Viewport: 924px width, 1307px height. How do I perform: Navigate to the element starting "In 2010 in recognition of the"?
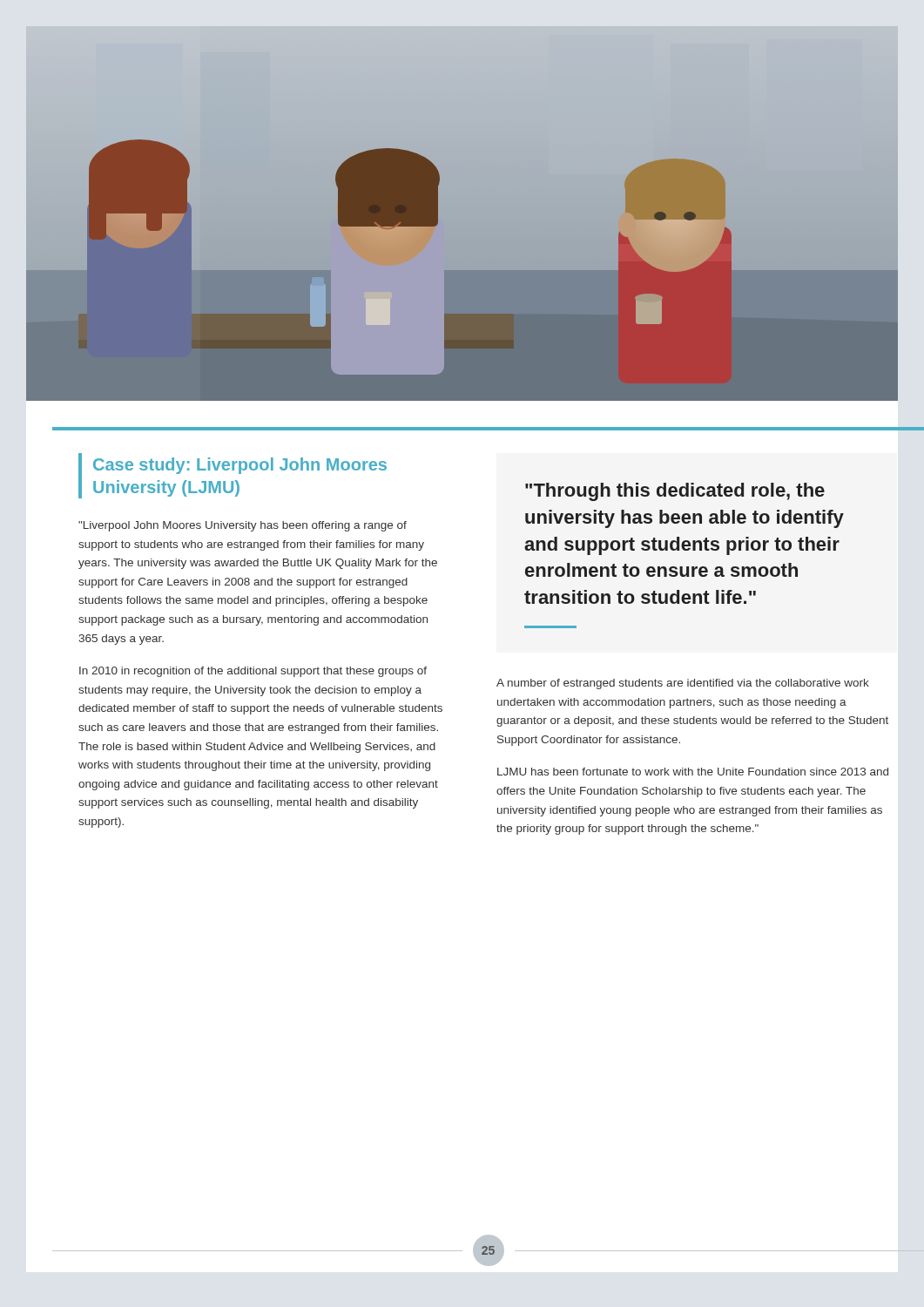click(261, 746)
